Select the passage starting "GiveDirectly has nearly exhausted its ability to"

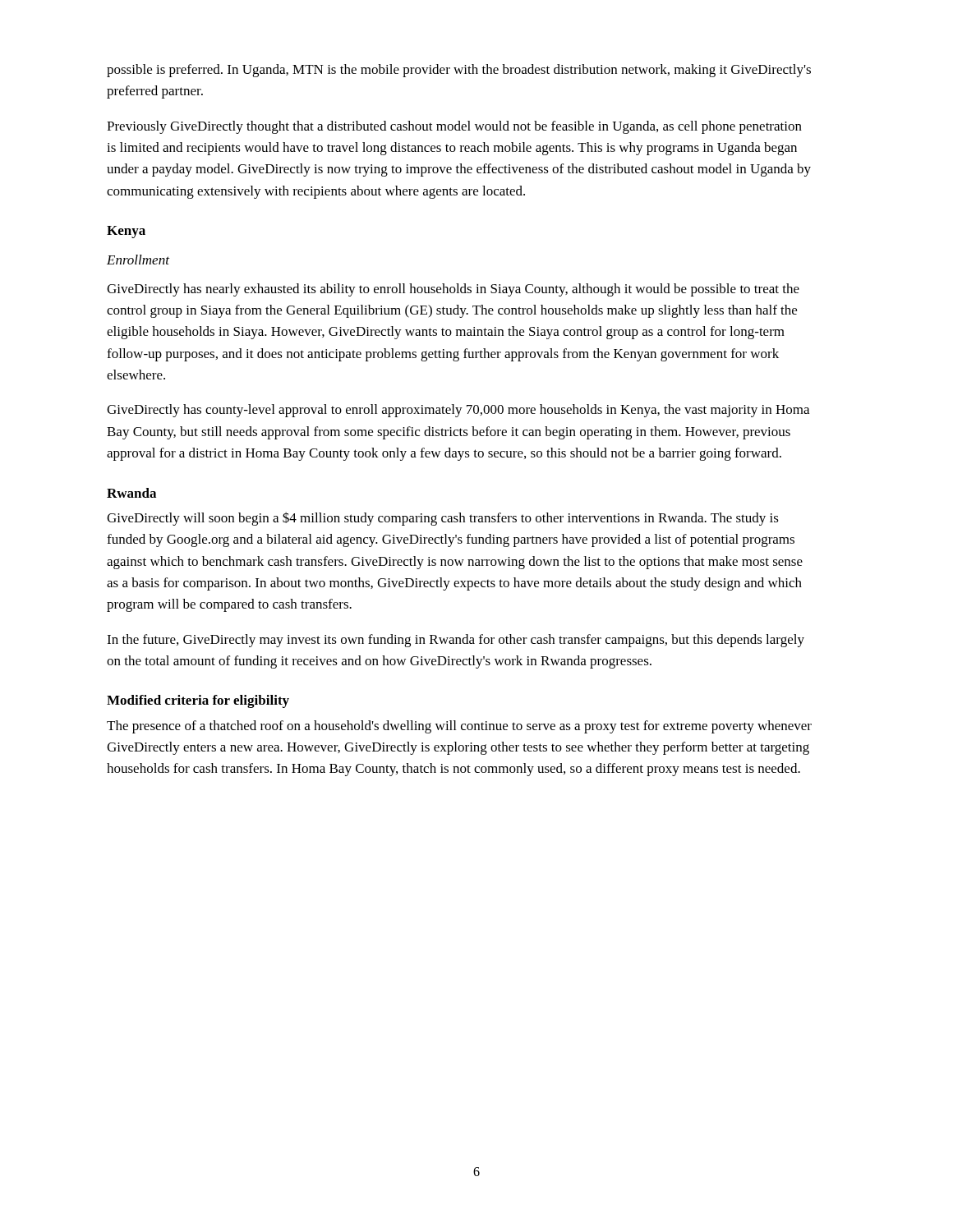pos(460,332)
